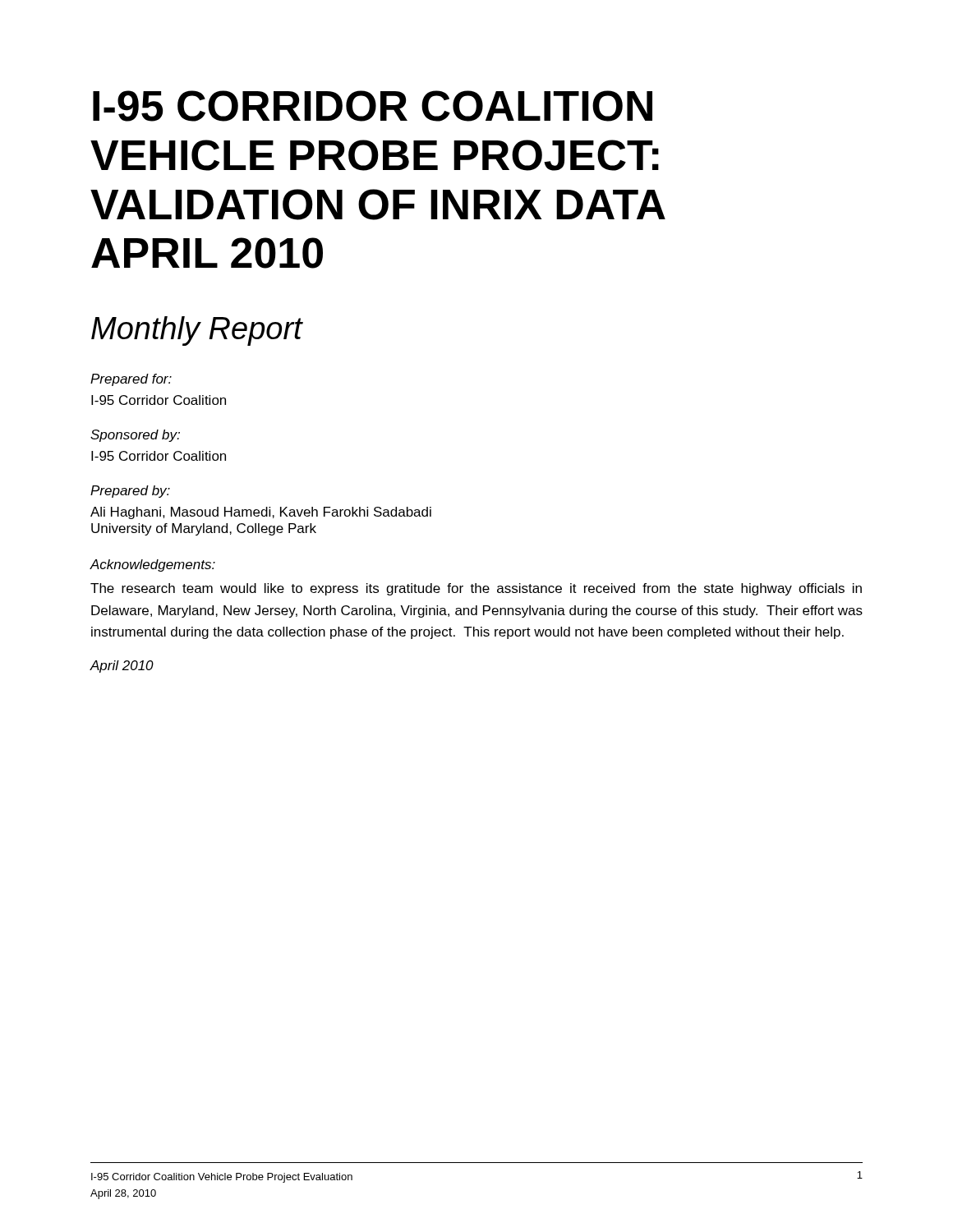Point to "Monthly Report"
Screen dimensions: 1232x953
click(196, 329)
